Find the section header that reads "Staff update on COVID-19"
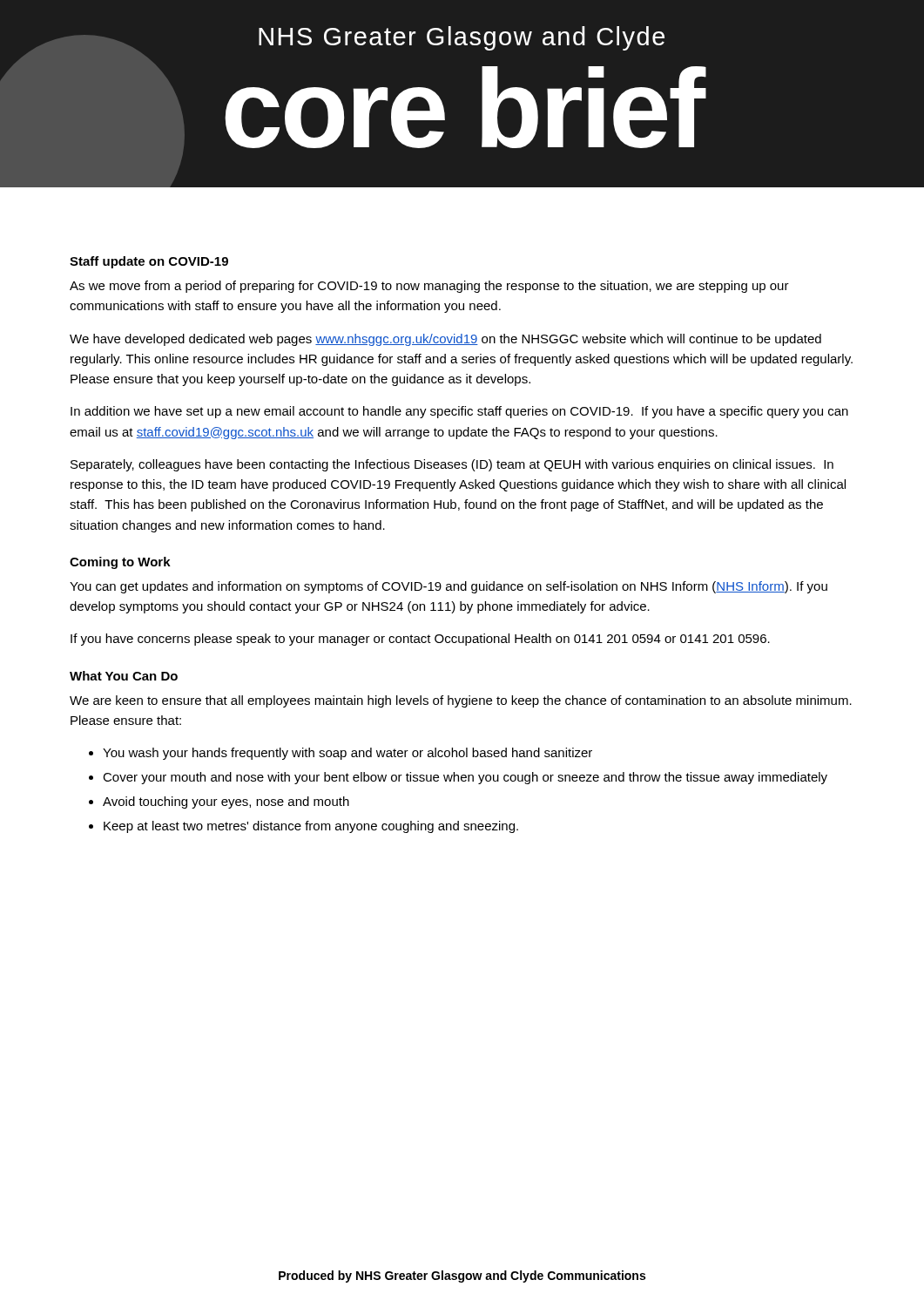This screenshot has width=924, height=1307. click(149, 261)
